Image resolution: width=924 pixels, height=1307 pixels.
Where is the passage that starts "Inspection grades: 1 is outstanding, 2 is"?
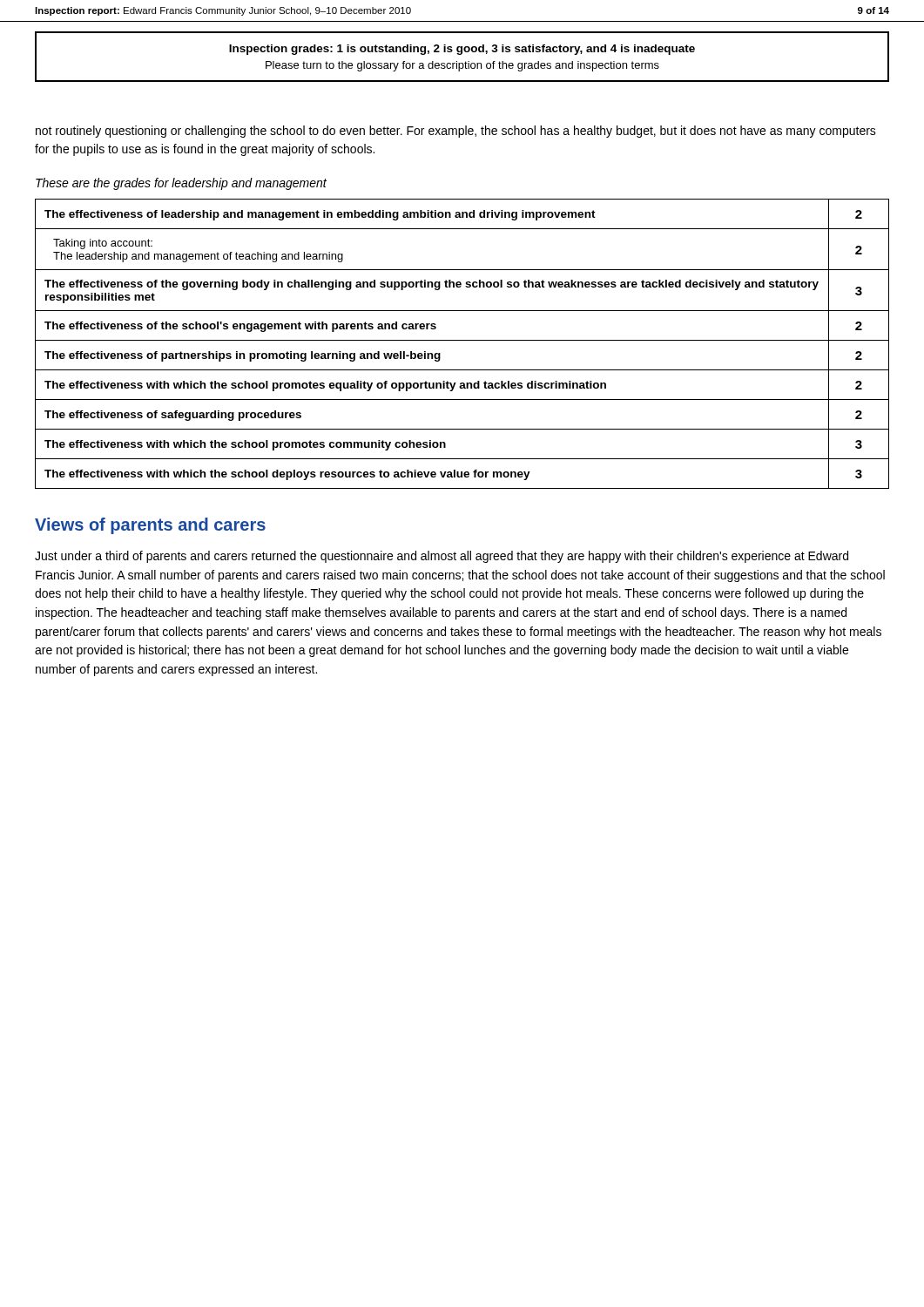tap(462, 57)
